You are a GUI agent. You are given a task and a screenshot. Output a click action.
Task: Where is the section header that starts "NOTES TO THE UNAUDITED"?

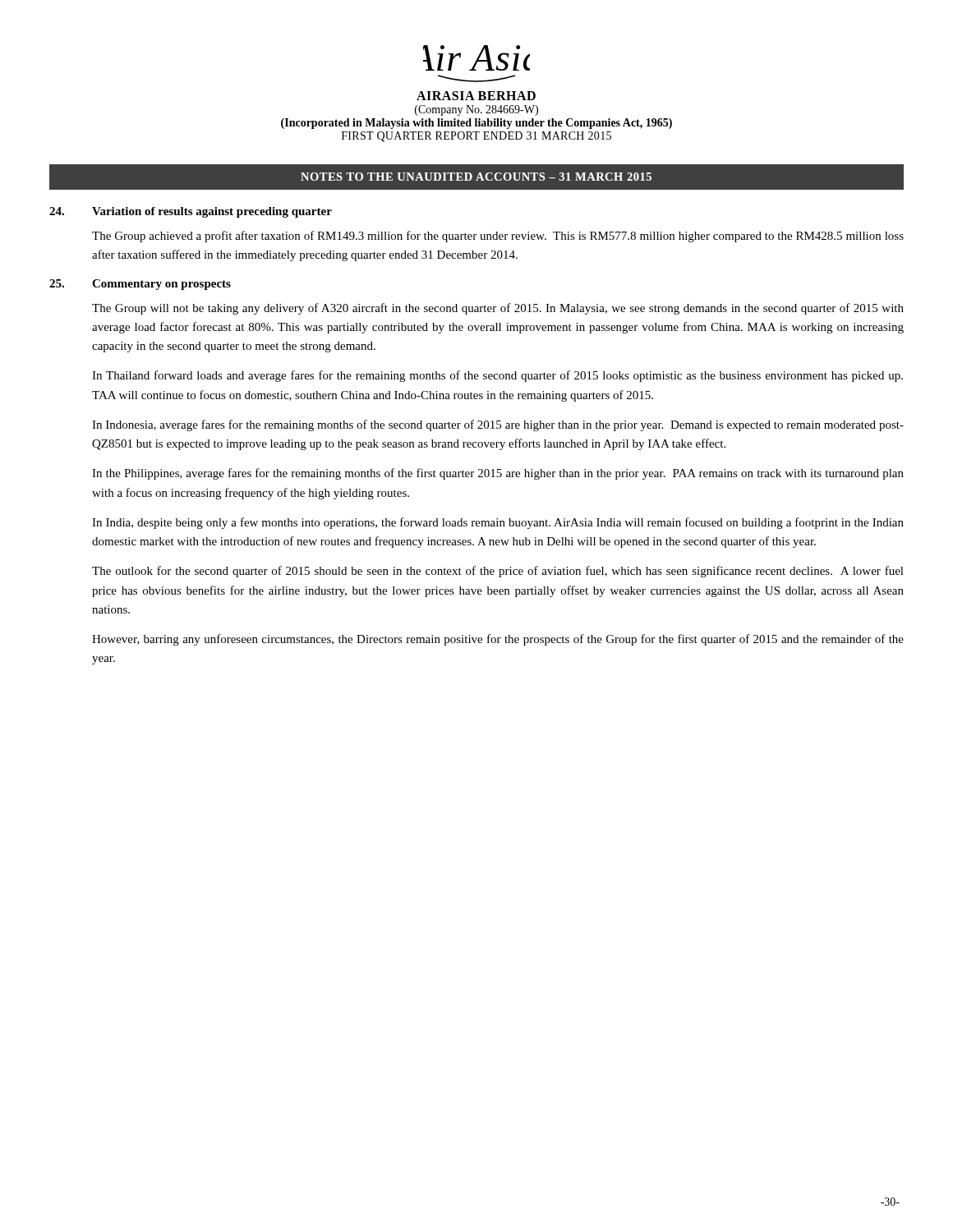click(476, 177)
